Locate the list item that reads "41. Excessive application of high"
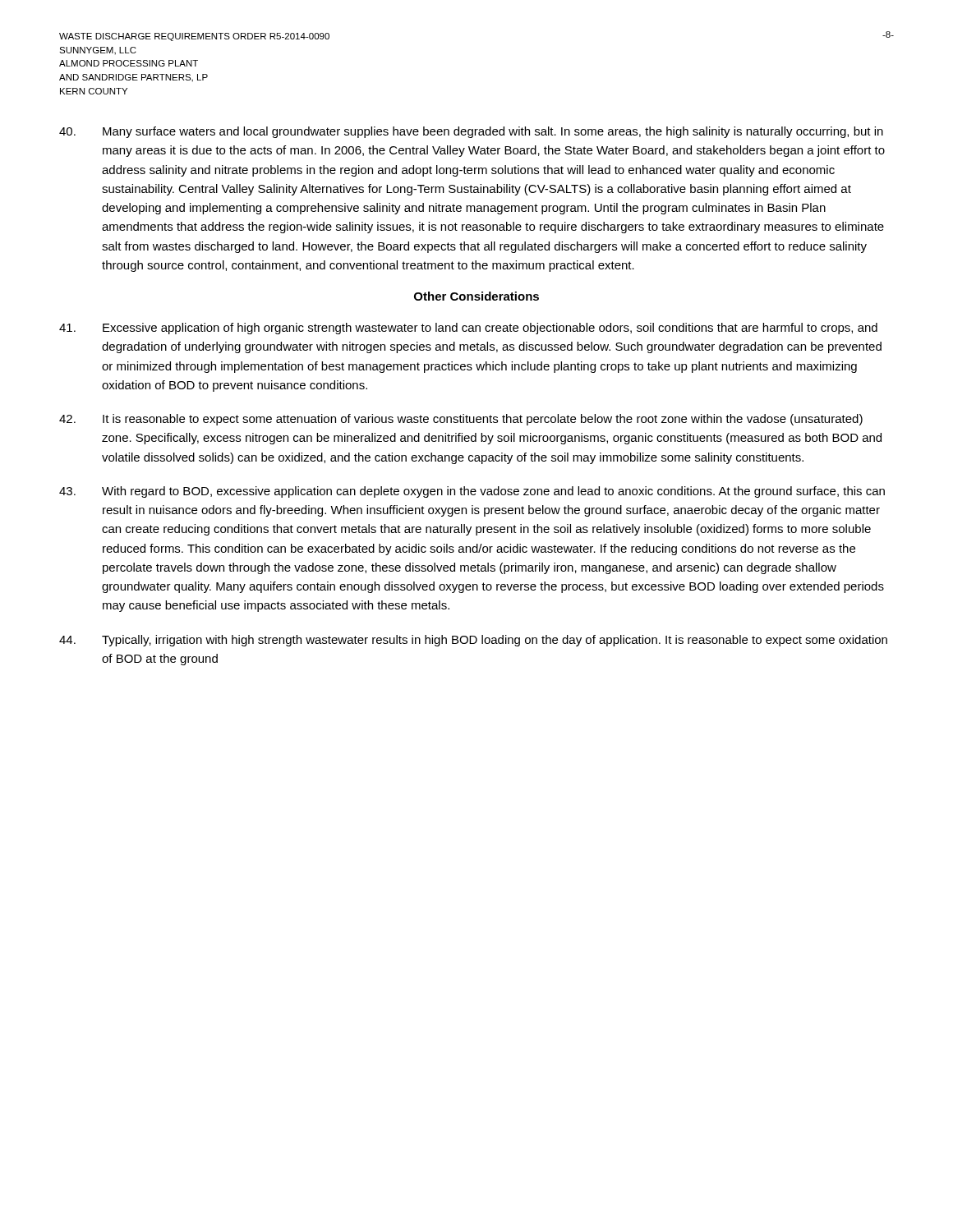Viewport: 953px width, 1232px height. coord(476,356)
